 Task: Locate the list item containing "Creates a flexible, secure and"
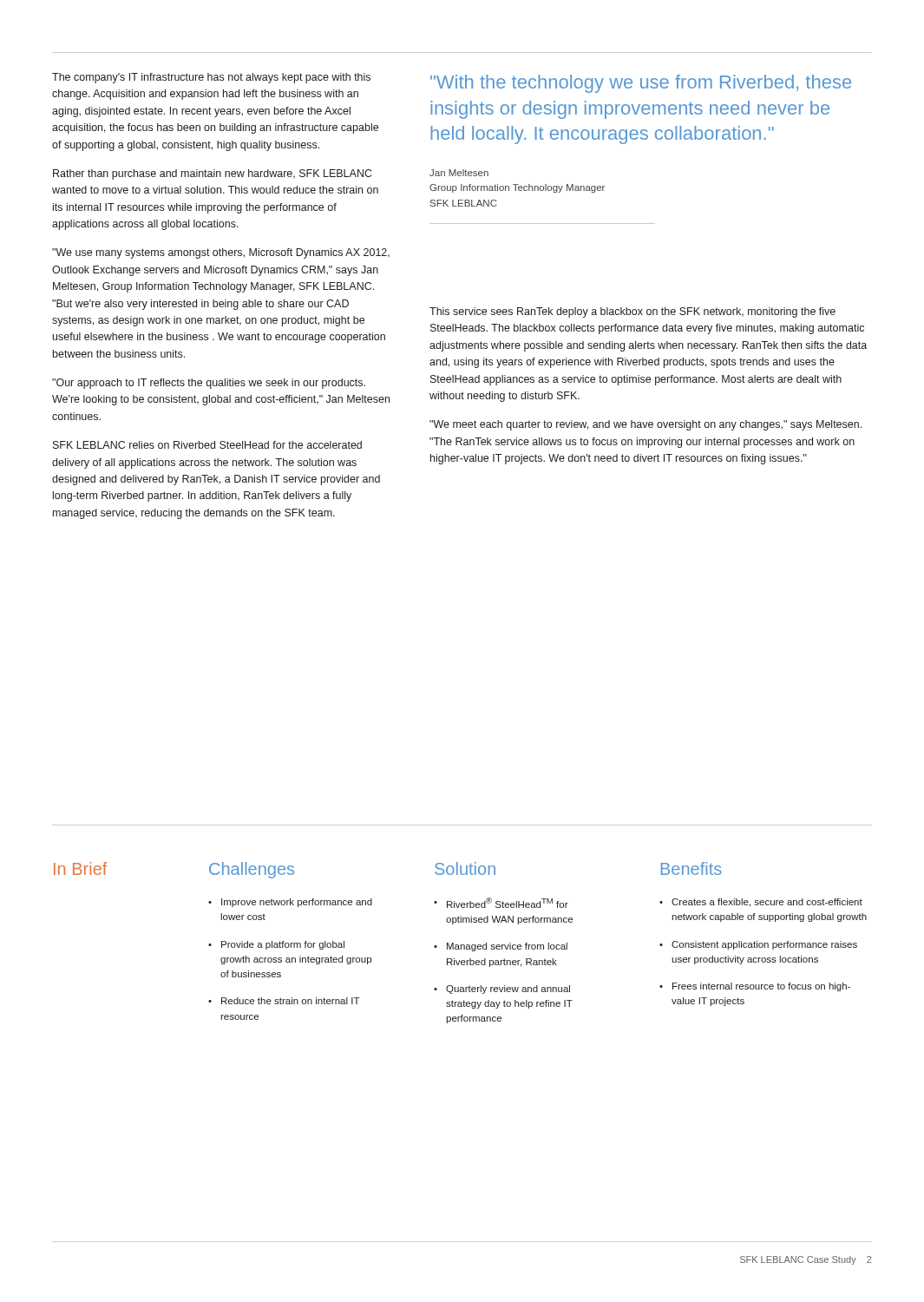[769, 909]
